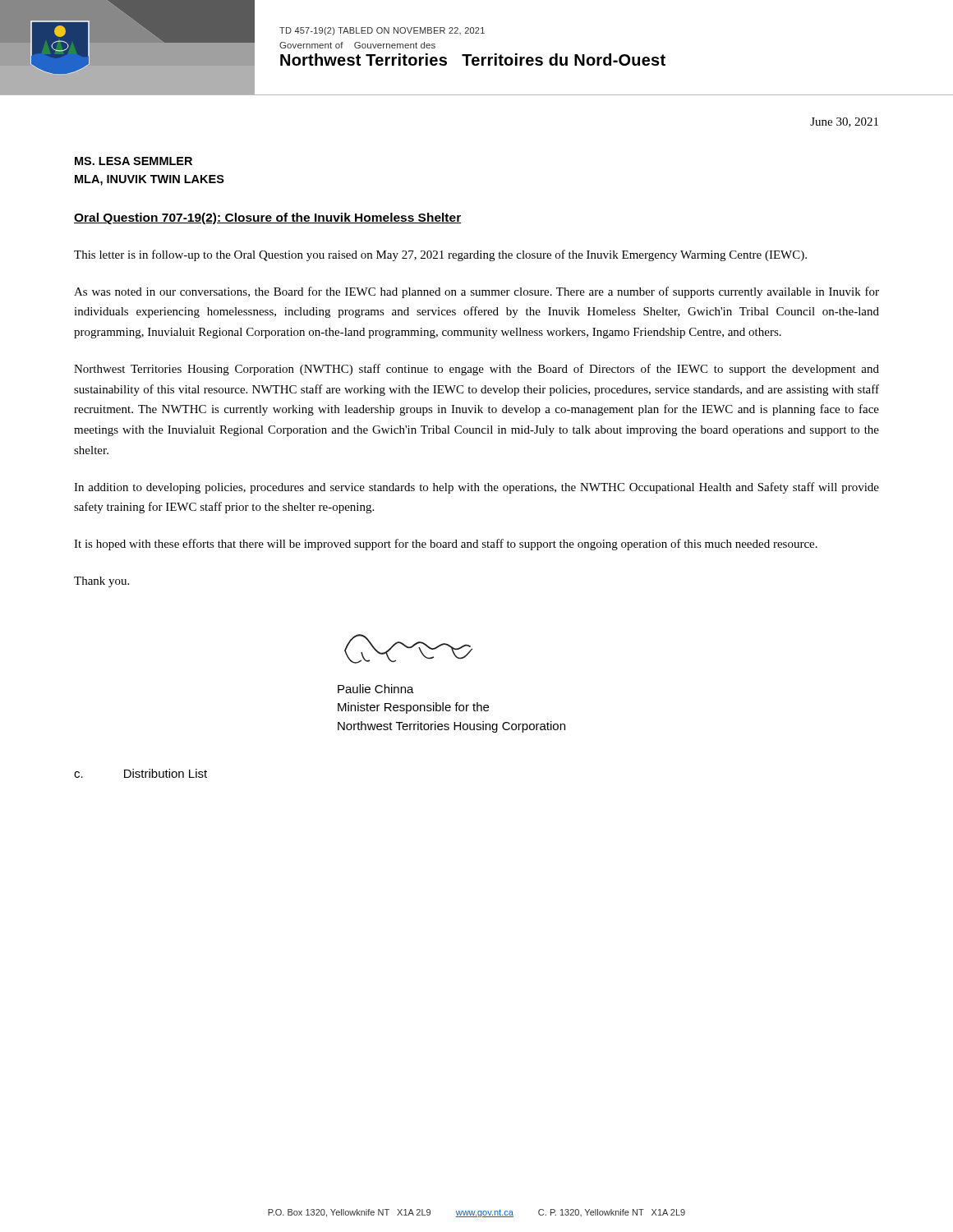953x1232 pixels.
Task: Point to the passage starting "Oral Question 707-19(2): Closure of the Inuvik"
Action: click(268, 217)
